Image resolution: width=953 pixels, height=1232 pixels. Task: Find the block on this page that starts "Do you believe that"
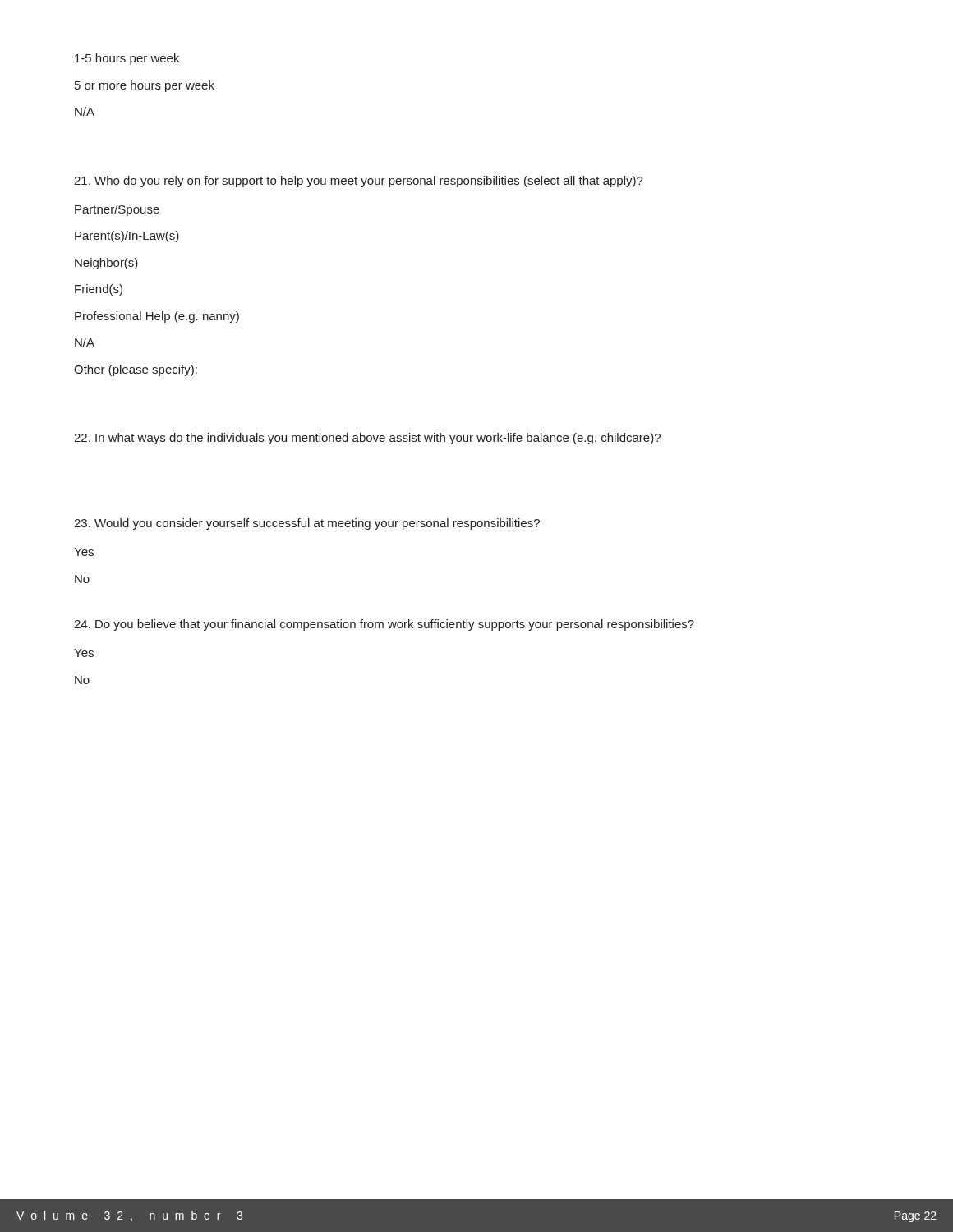point(384,624)
